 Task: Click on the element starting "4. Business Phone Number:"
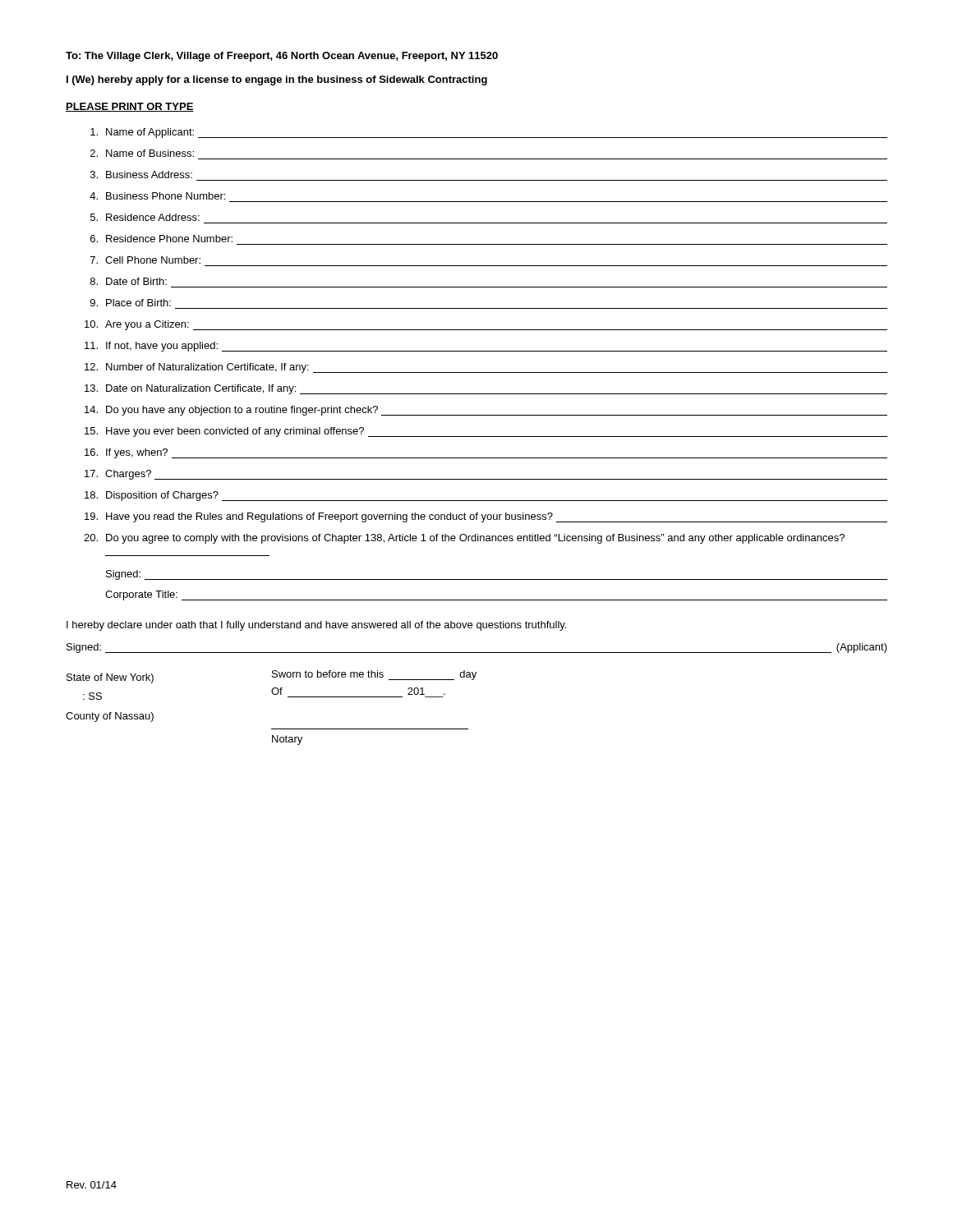[476, 196]
